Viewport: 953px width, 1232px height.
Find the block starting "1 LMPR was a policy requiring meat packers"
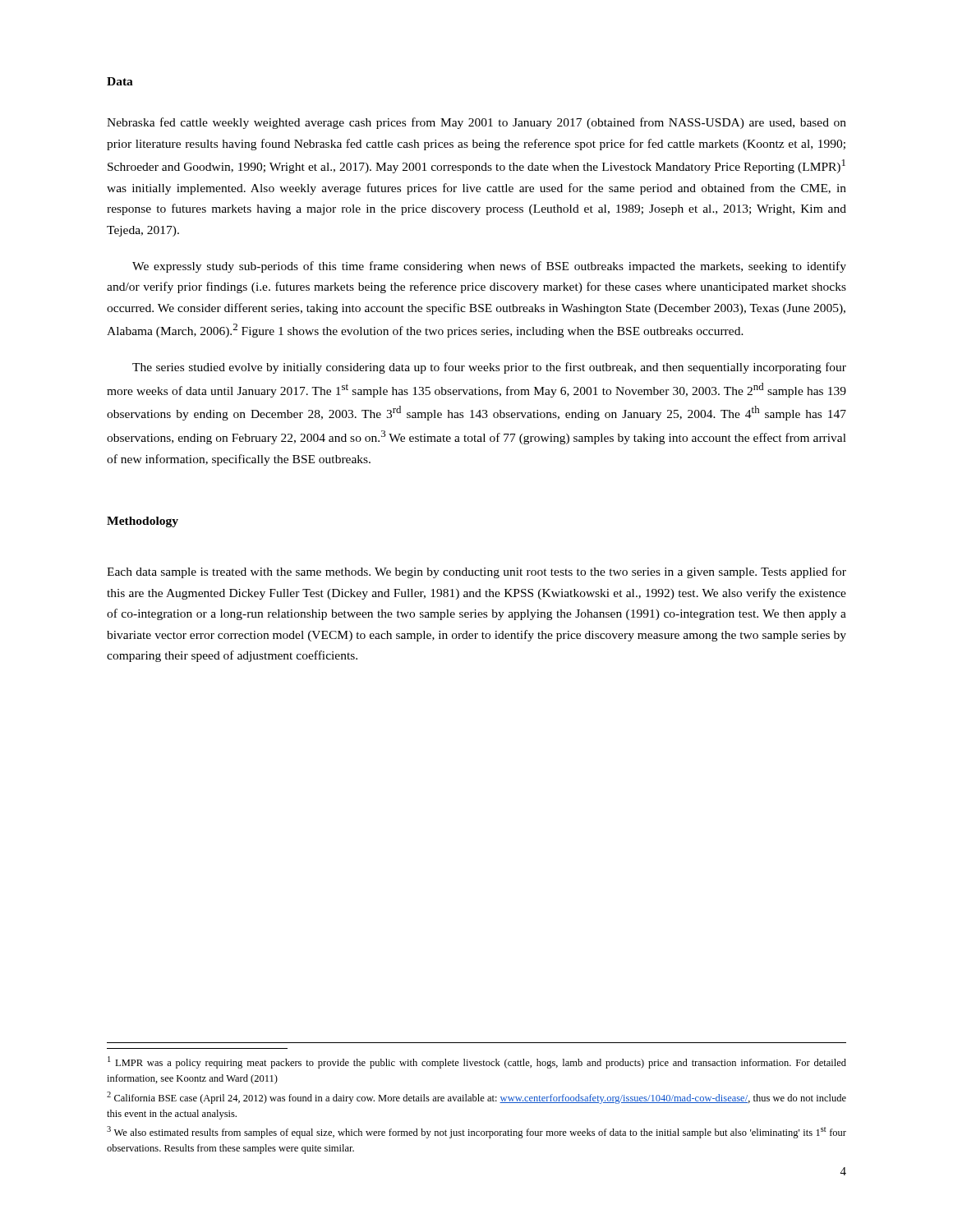(476, 1069)
